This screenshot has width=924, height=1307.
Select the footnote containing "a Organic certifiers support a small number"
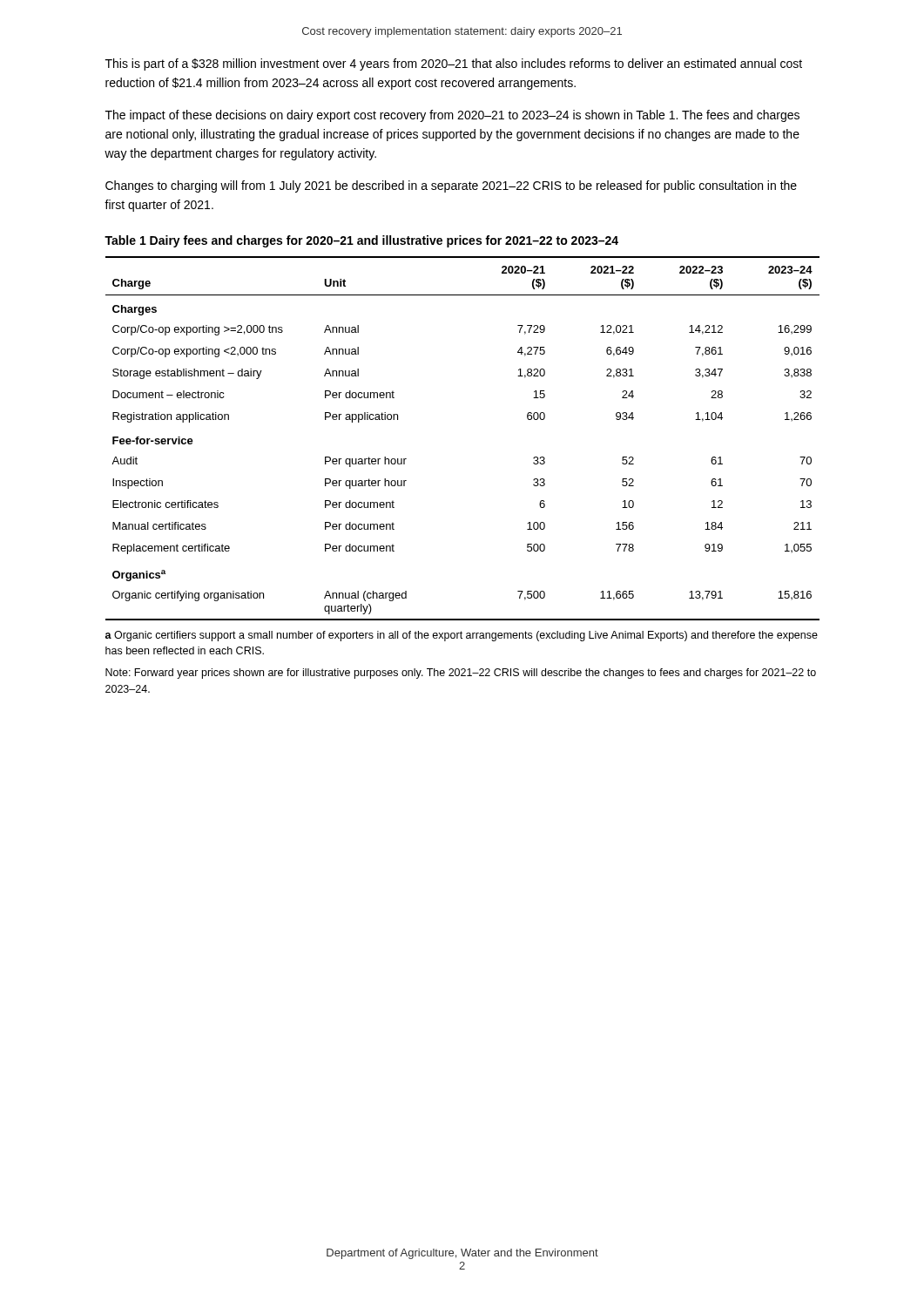[462, 662]
